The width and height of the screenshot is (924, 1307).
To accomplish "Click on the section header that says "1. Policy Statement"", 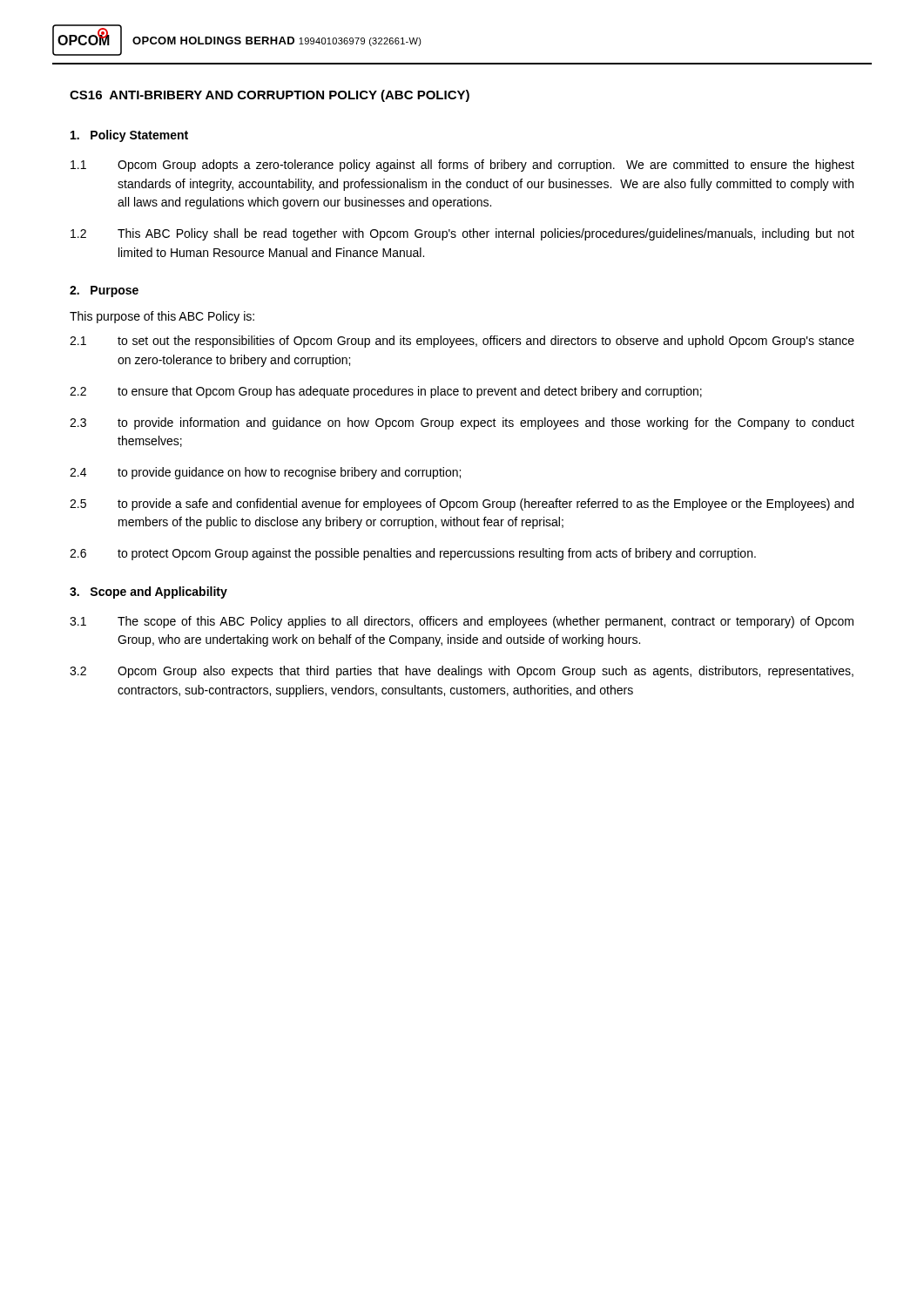I will pos(129,135).
